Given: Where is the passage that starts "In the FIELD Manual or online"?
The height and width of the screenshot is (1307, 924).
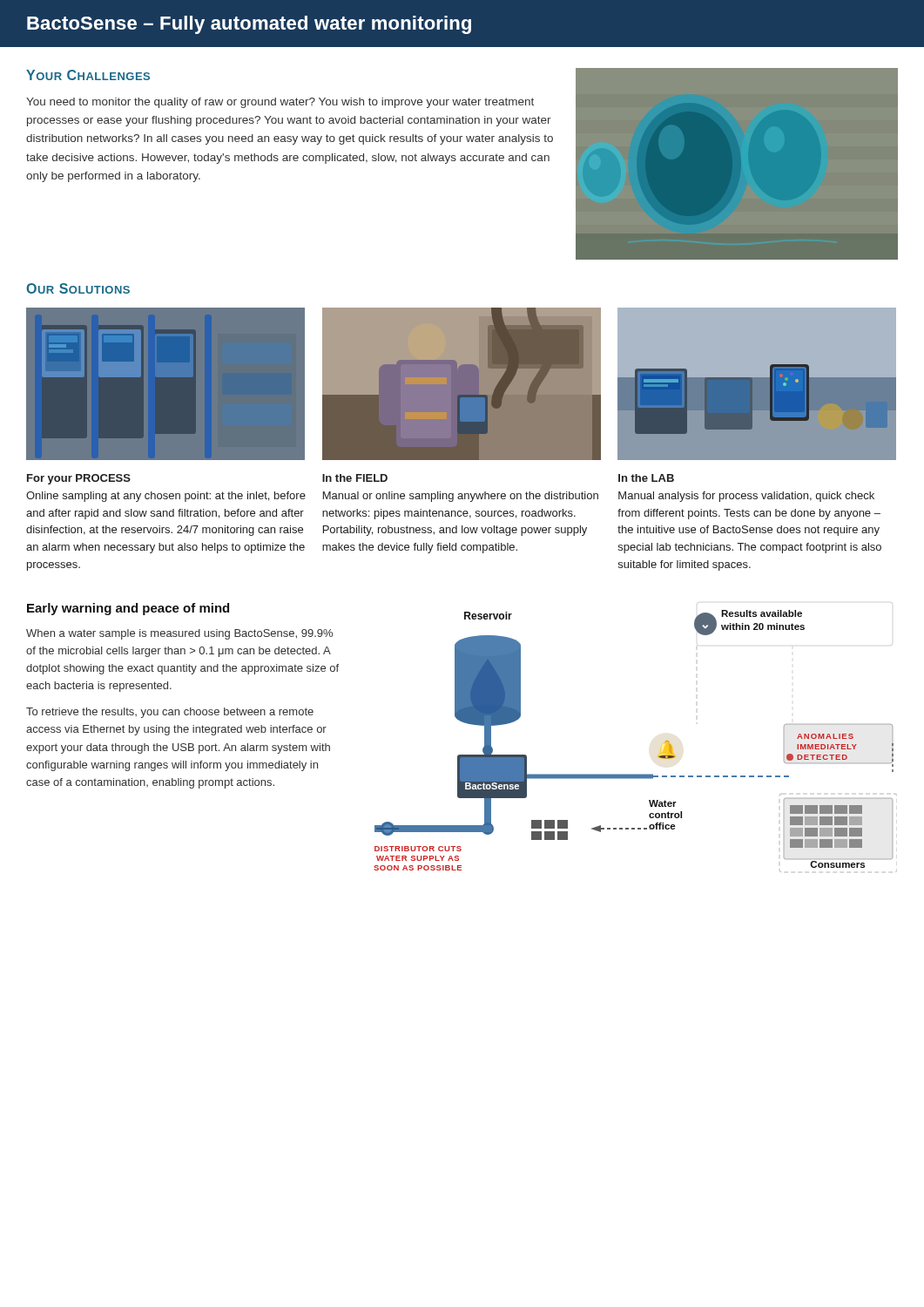Looking at the screenshot, I should click(460, 512).
